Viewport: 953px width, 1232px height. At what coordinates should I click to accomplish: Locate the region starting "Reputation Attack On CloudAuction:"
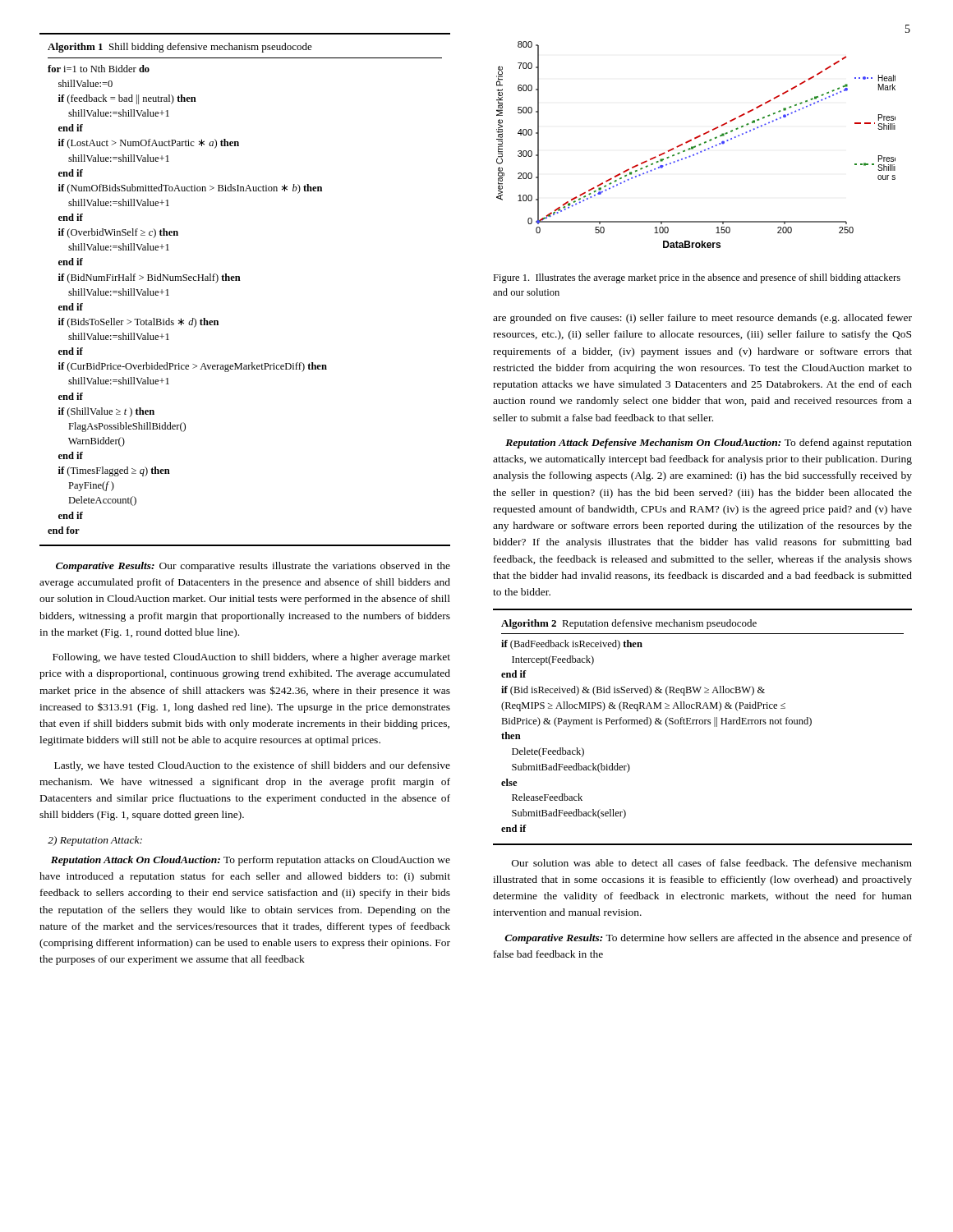pyautogui.click(x=245, y=909)
